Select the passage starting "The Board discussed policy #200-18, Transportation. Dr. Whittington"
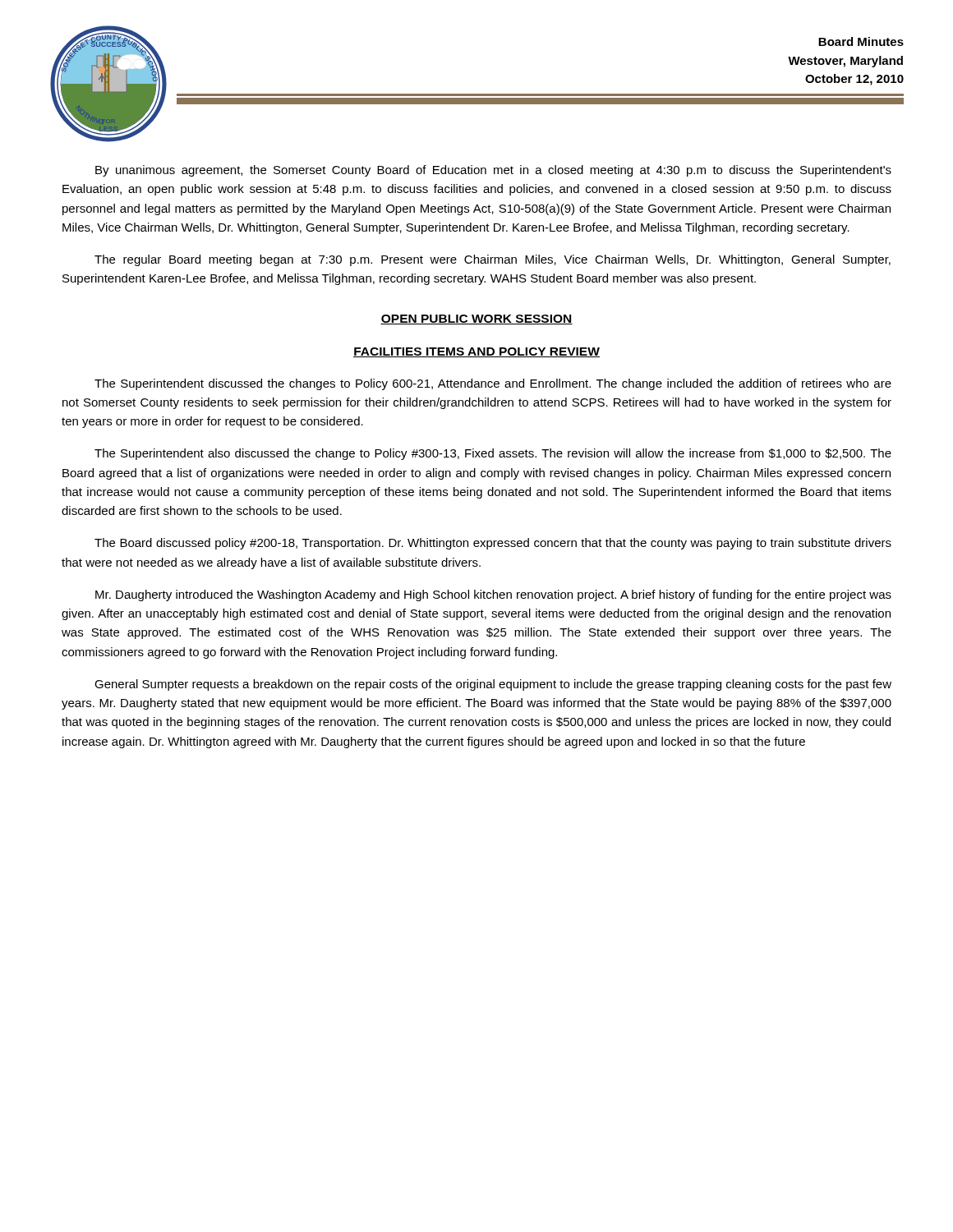 pos(476,552)
